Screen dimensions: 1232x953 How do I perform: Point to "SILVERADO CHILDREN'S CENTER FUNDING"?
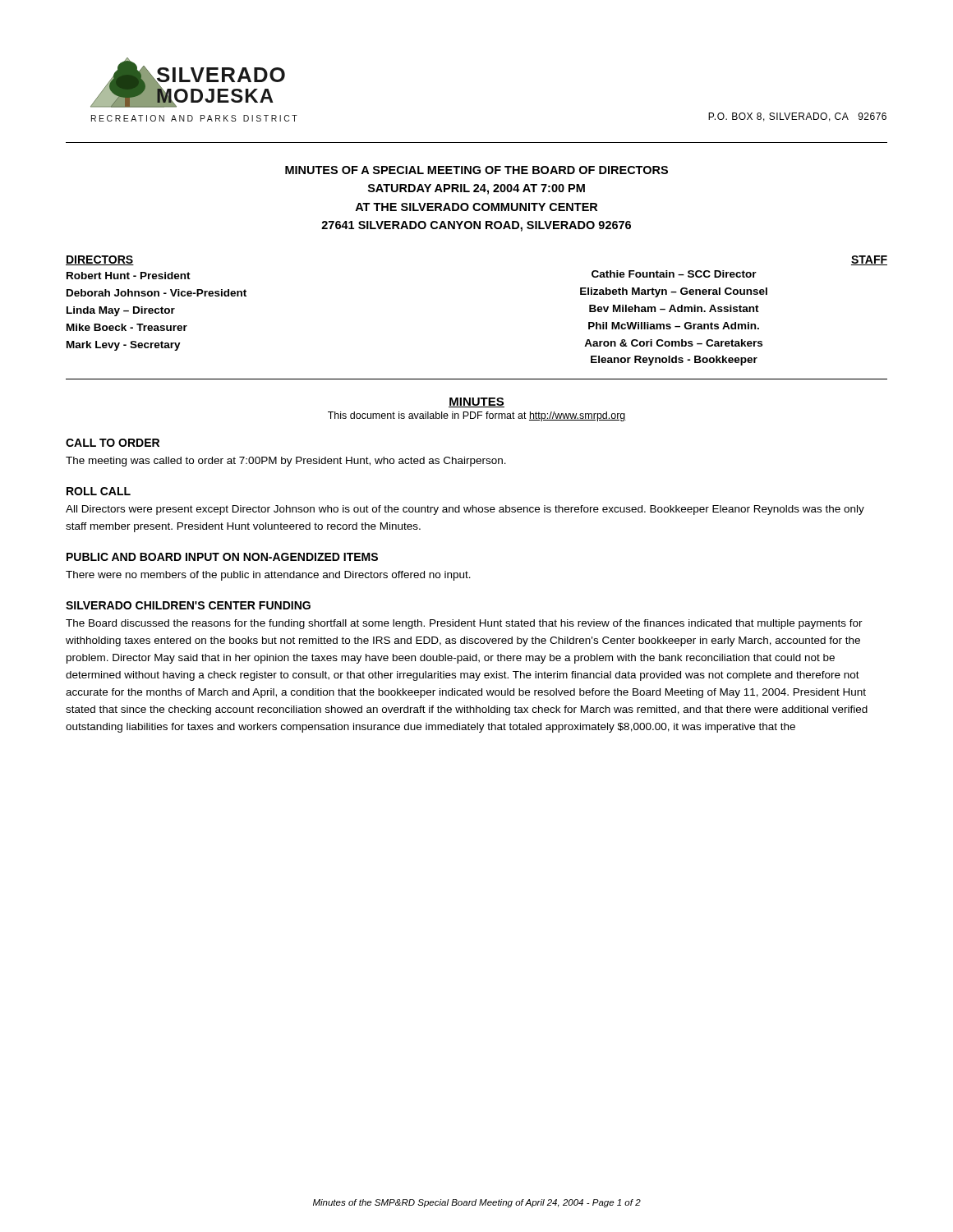[x=188, y=605]
